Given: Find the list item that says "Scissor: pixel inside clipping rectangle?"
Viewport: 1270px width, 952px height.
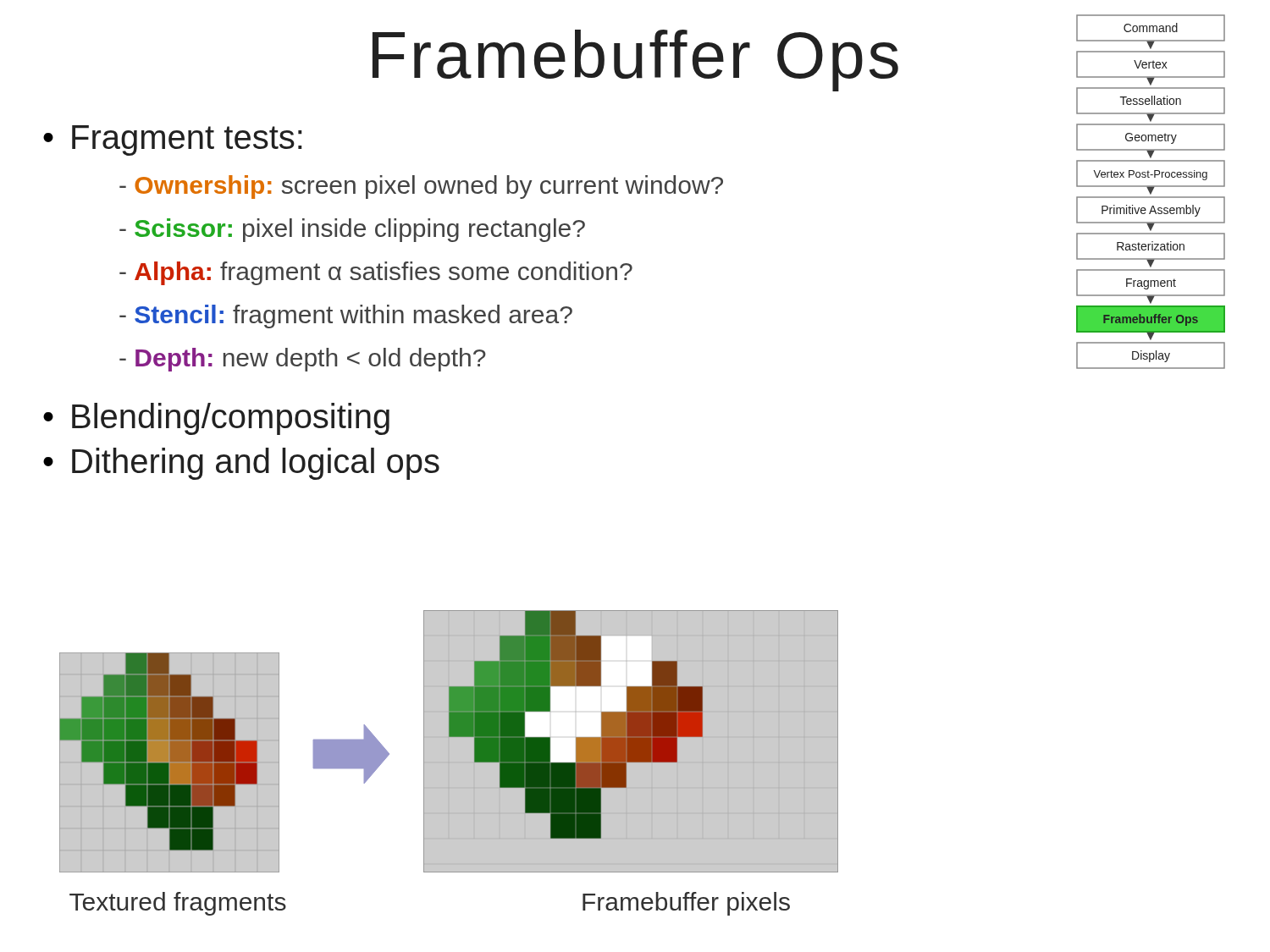Looking at the screenshot, I should click(x=352, y=228).
